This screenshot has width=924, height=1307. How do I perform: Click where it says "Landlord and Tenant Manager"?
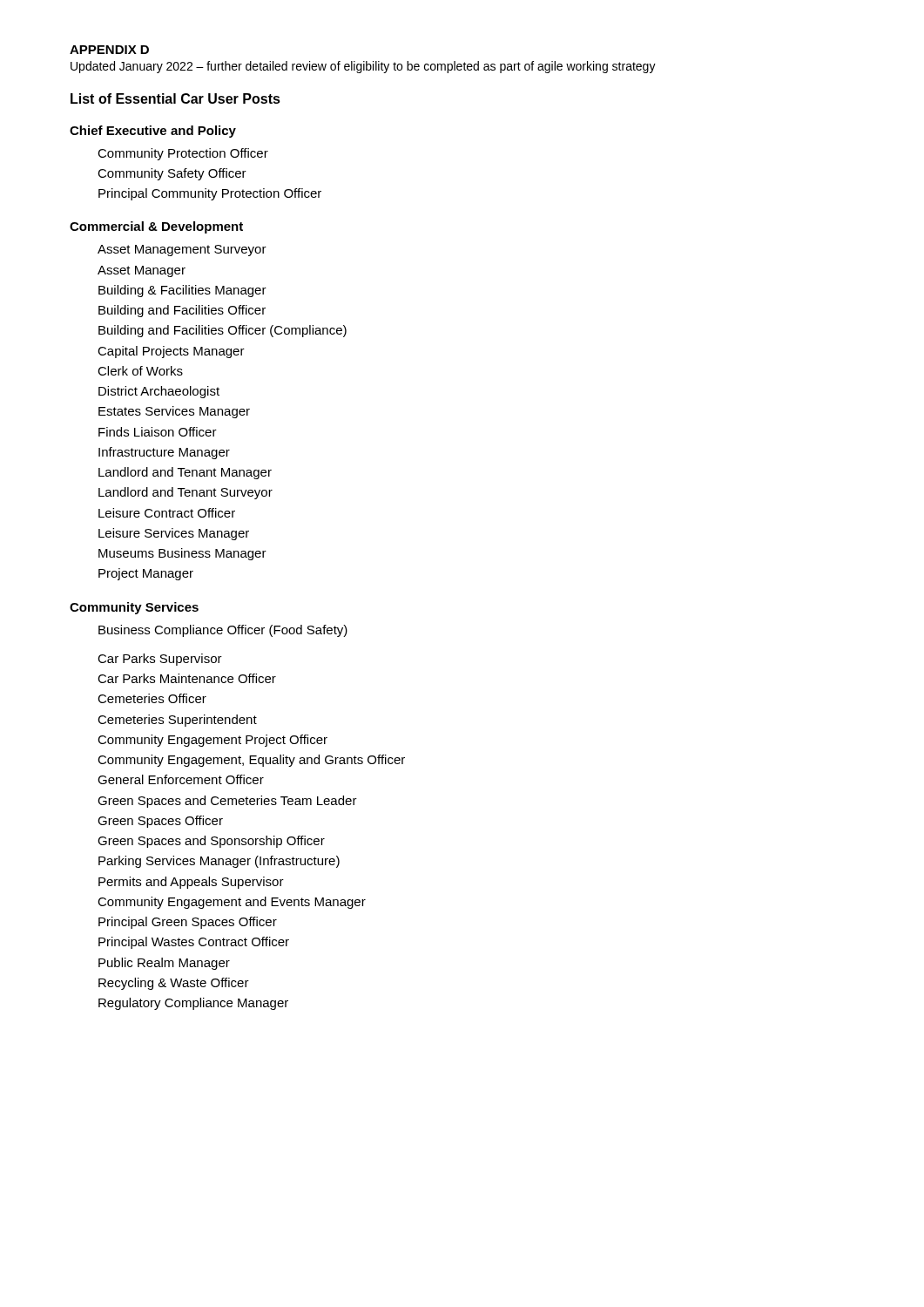pyautogui.click(x=185, y=472)
